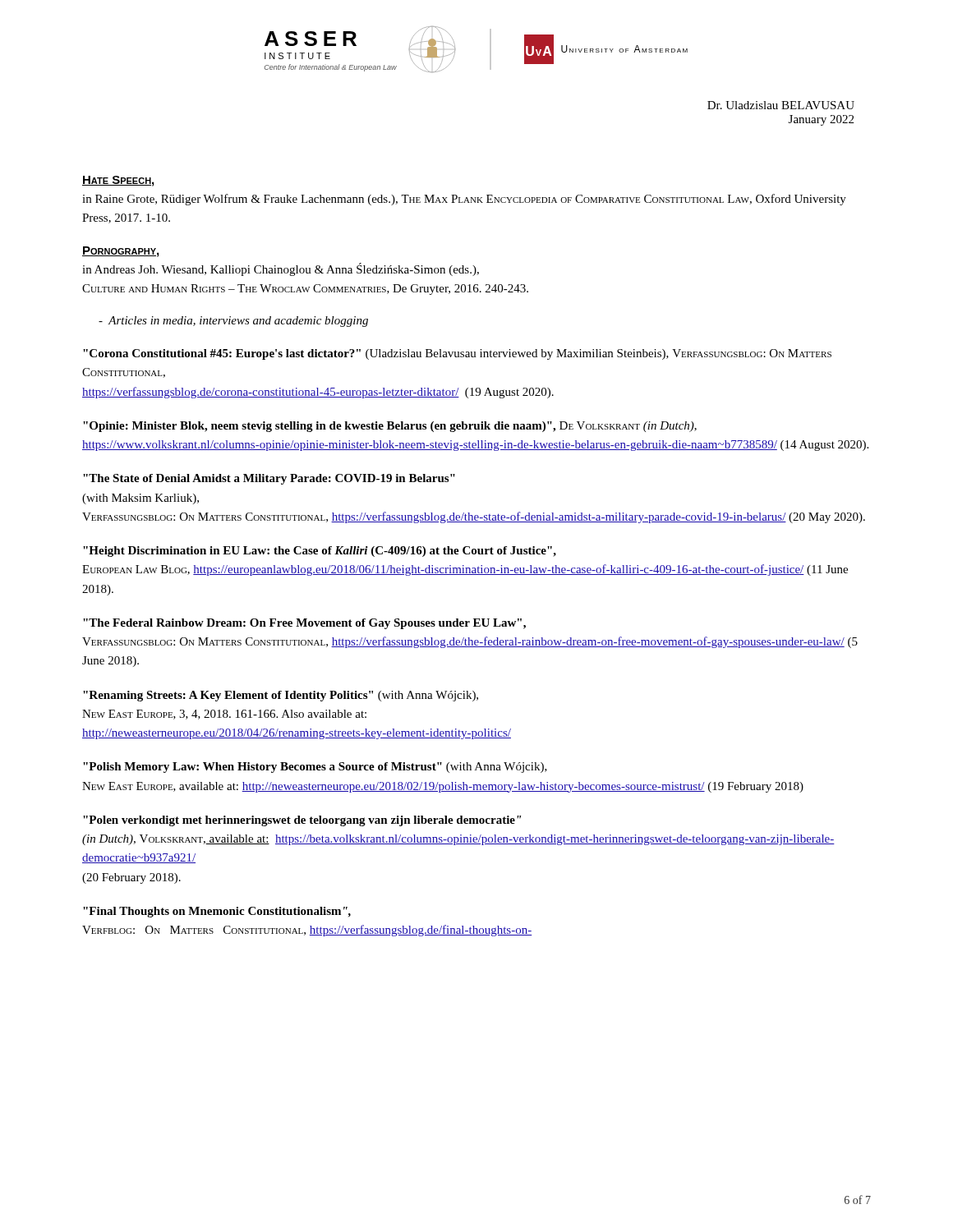The height and width of the screenshot is (1232, 953).
Task: Click on the text block containing ""Corona Constitutional #45:"
Action: point(457,354)
